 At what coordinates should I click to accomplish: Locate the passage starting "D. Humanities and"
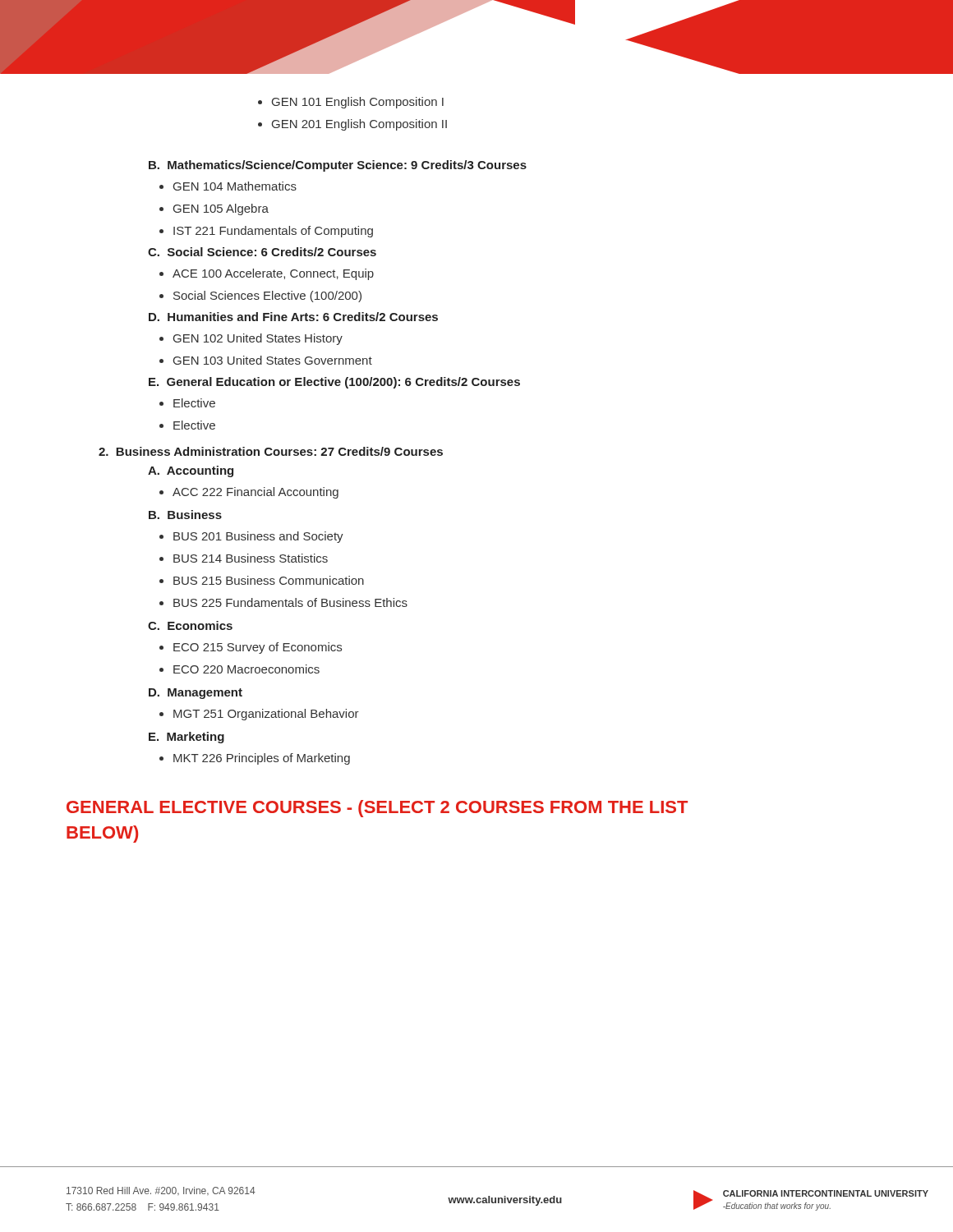[x=293, y=317]
